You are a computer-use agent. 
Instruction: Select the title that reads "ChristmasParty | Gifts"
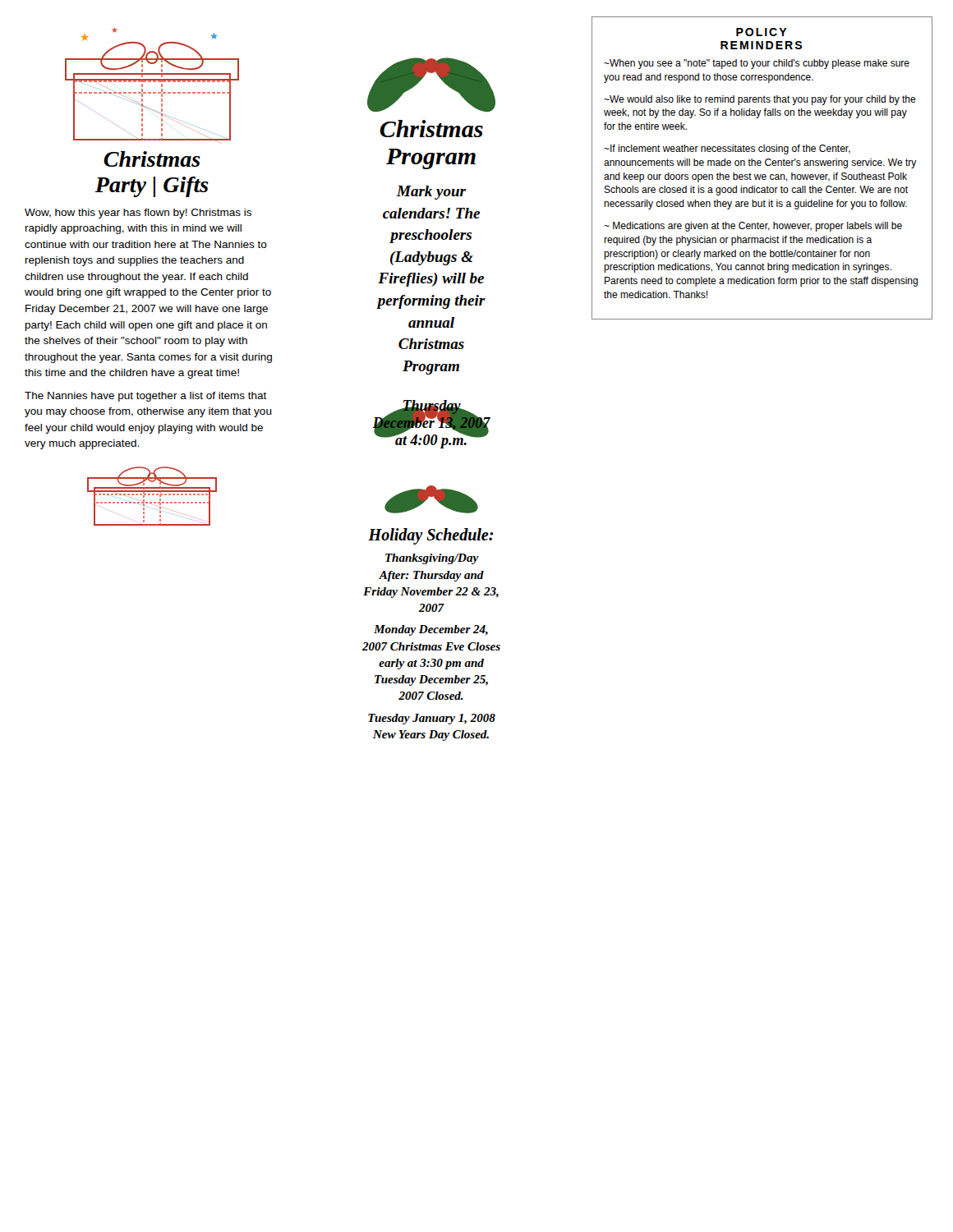tap(152, 172)
